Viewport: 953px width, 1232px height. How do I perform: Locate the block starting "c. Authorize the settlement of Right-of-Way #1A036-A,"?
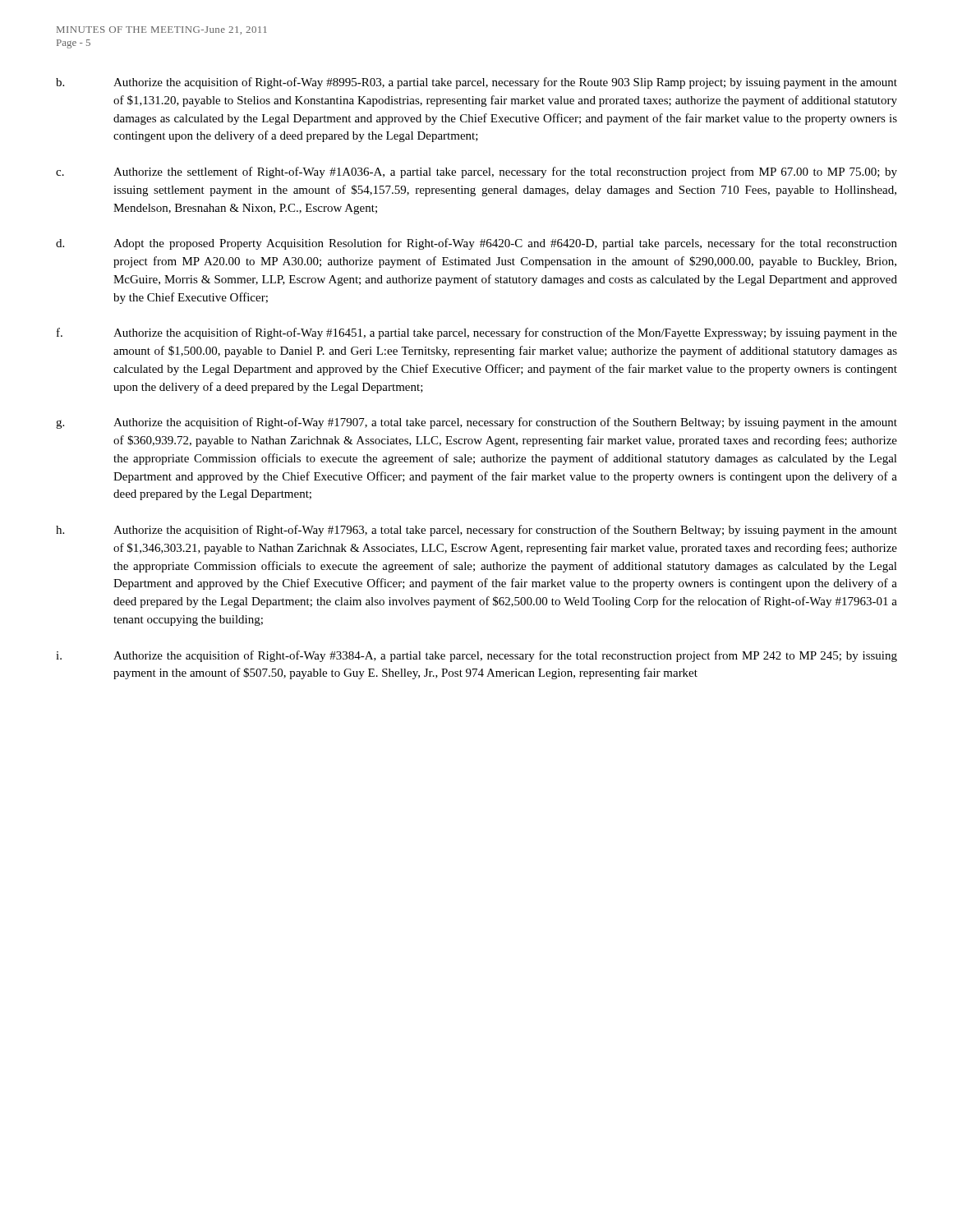tap(476, 190)
